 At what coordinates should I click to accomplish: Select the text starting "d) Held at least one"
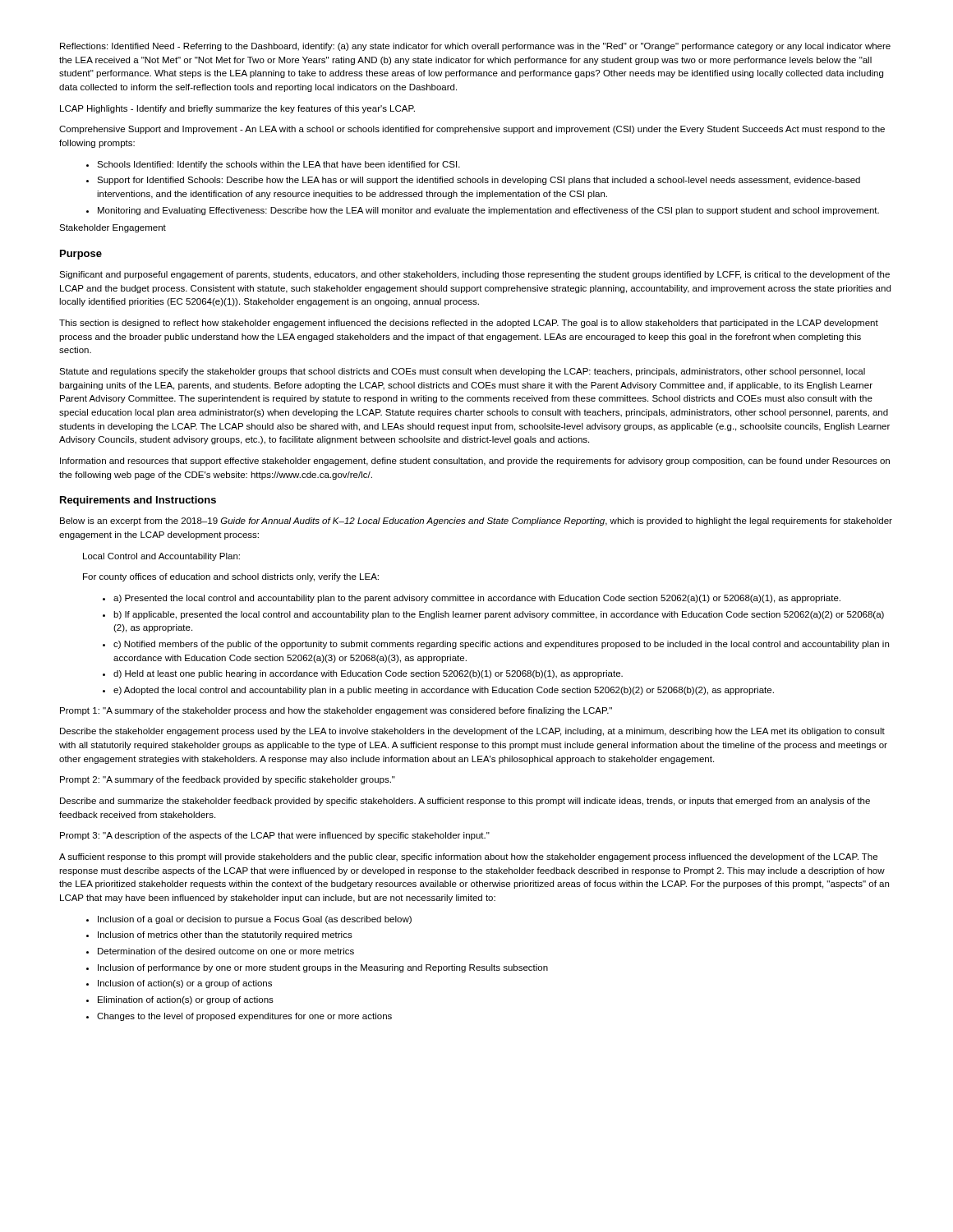[x=496, y=674]
